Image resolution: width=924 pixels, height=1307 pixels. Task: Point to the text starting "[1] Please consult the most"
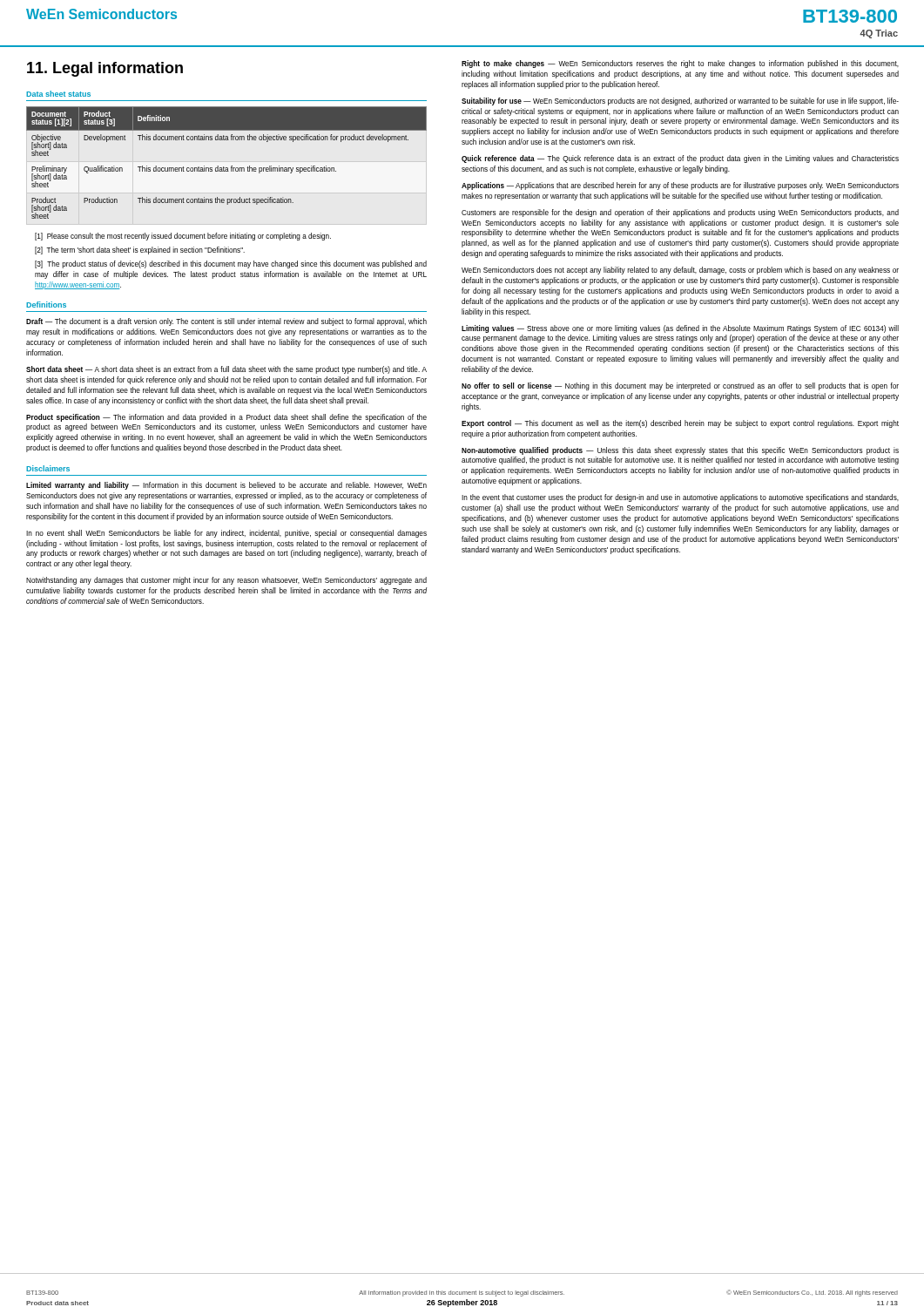[183, 237]
